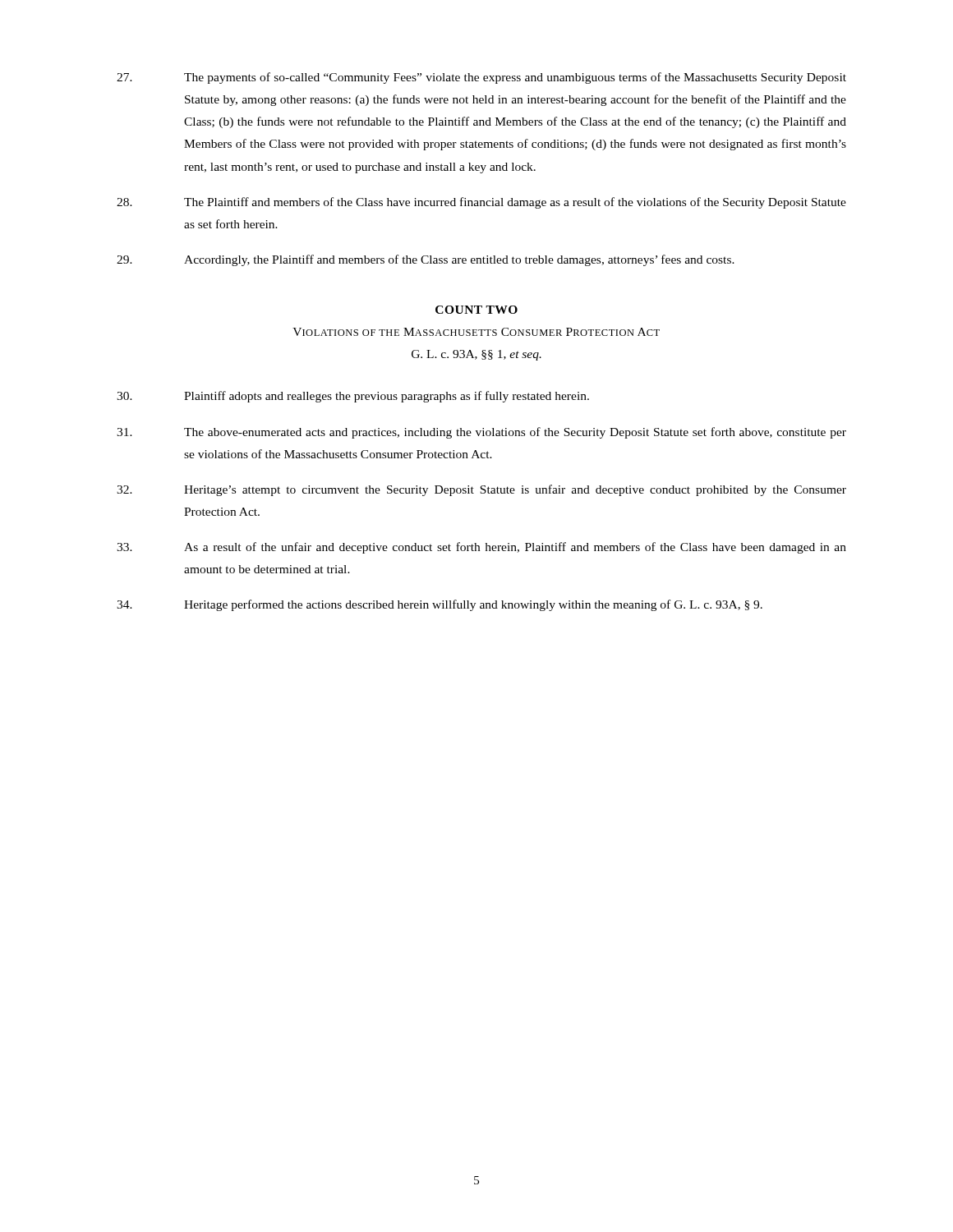
Task: Locate the block of text that opens with "34. Heritage performed the"
Action: coord(476,604)
